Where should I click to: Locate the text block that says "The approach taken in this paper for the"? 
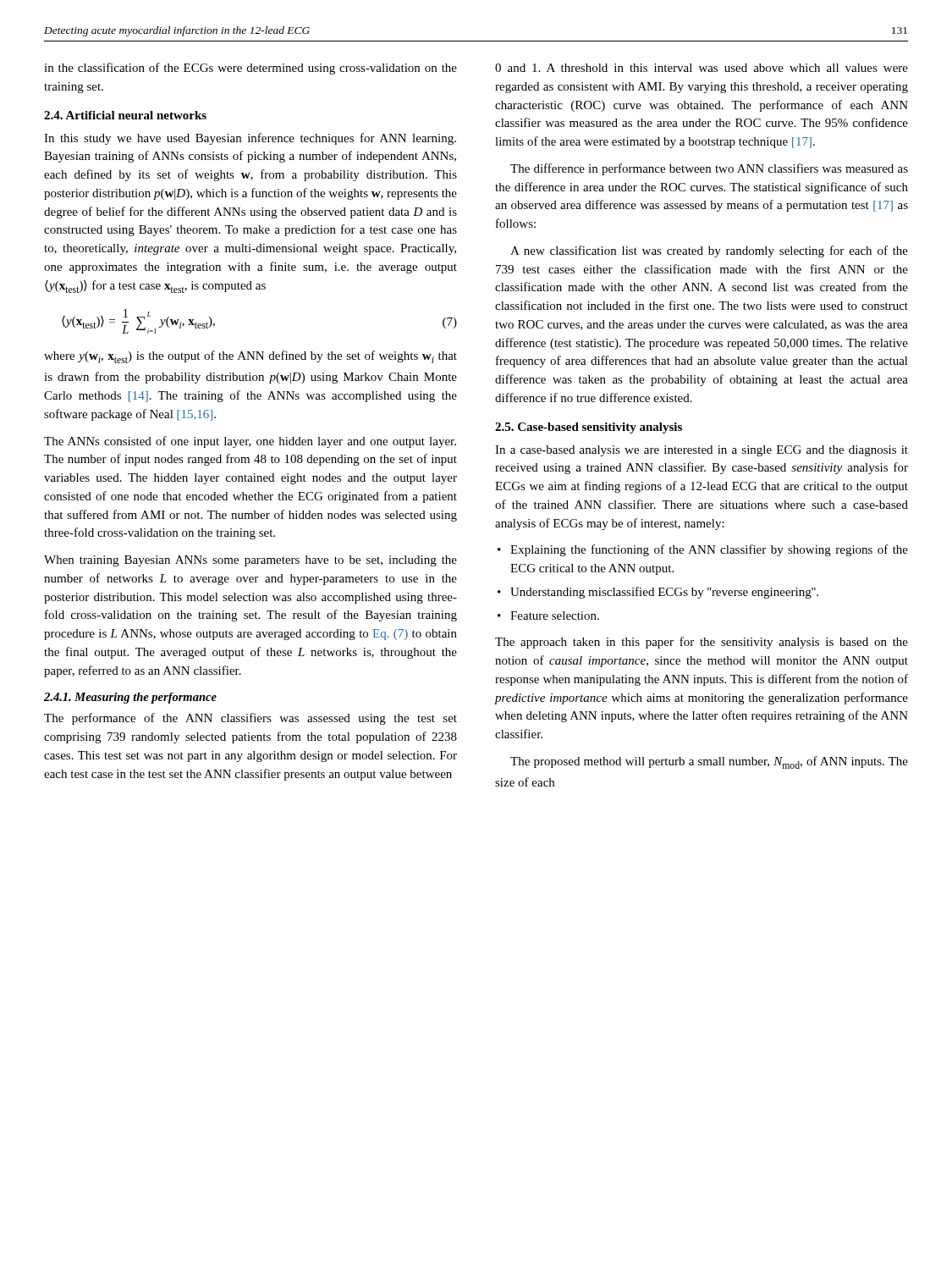click(x=702, y=713)
